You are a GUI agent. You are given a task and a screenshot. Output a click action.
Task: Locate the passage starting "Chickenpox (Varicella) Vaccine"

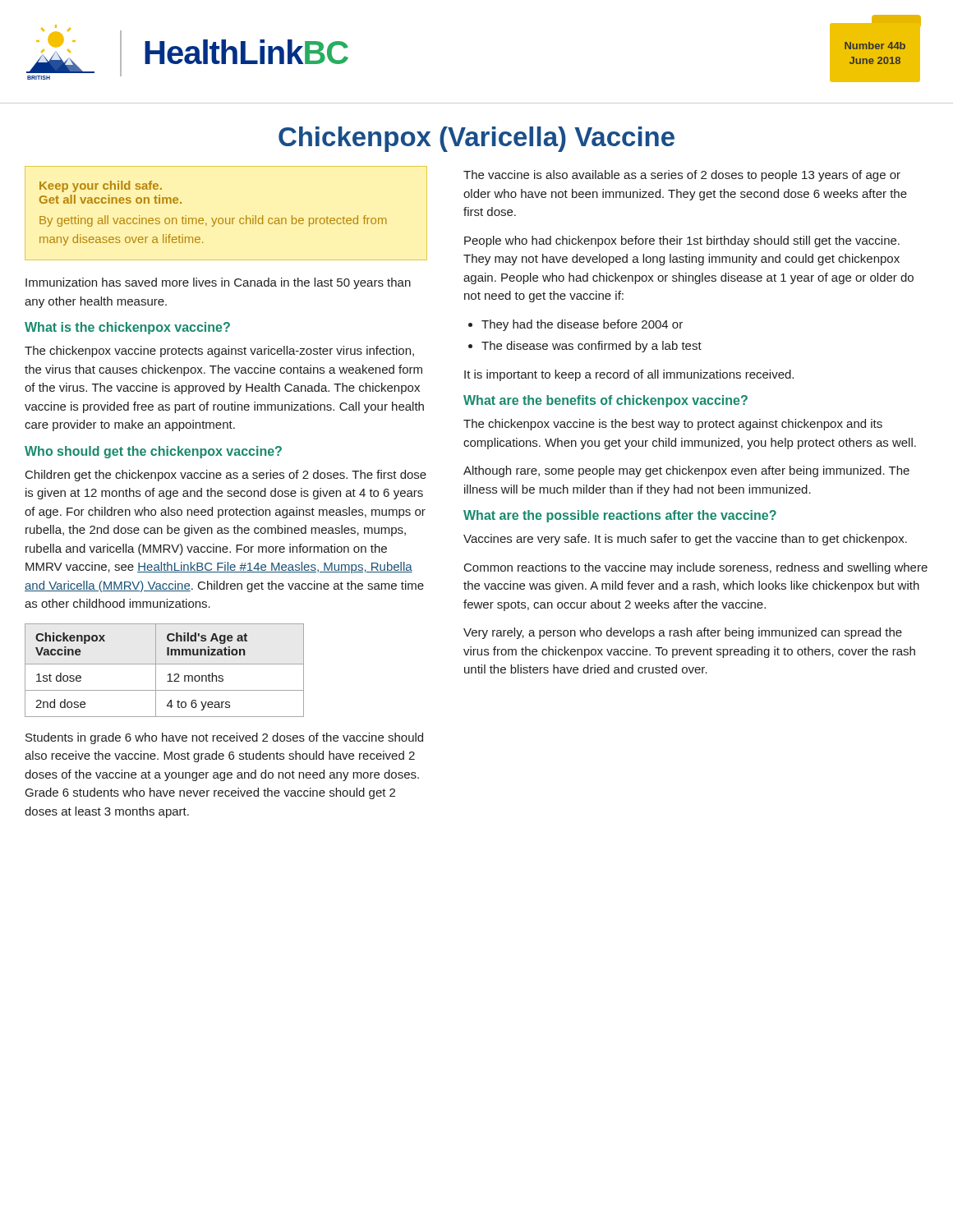point(476,137)
